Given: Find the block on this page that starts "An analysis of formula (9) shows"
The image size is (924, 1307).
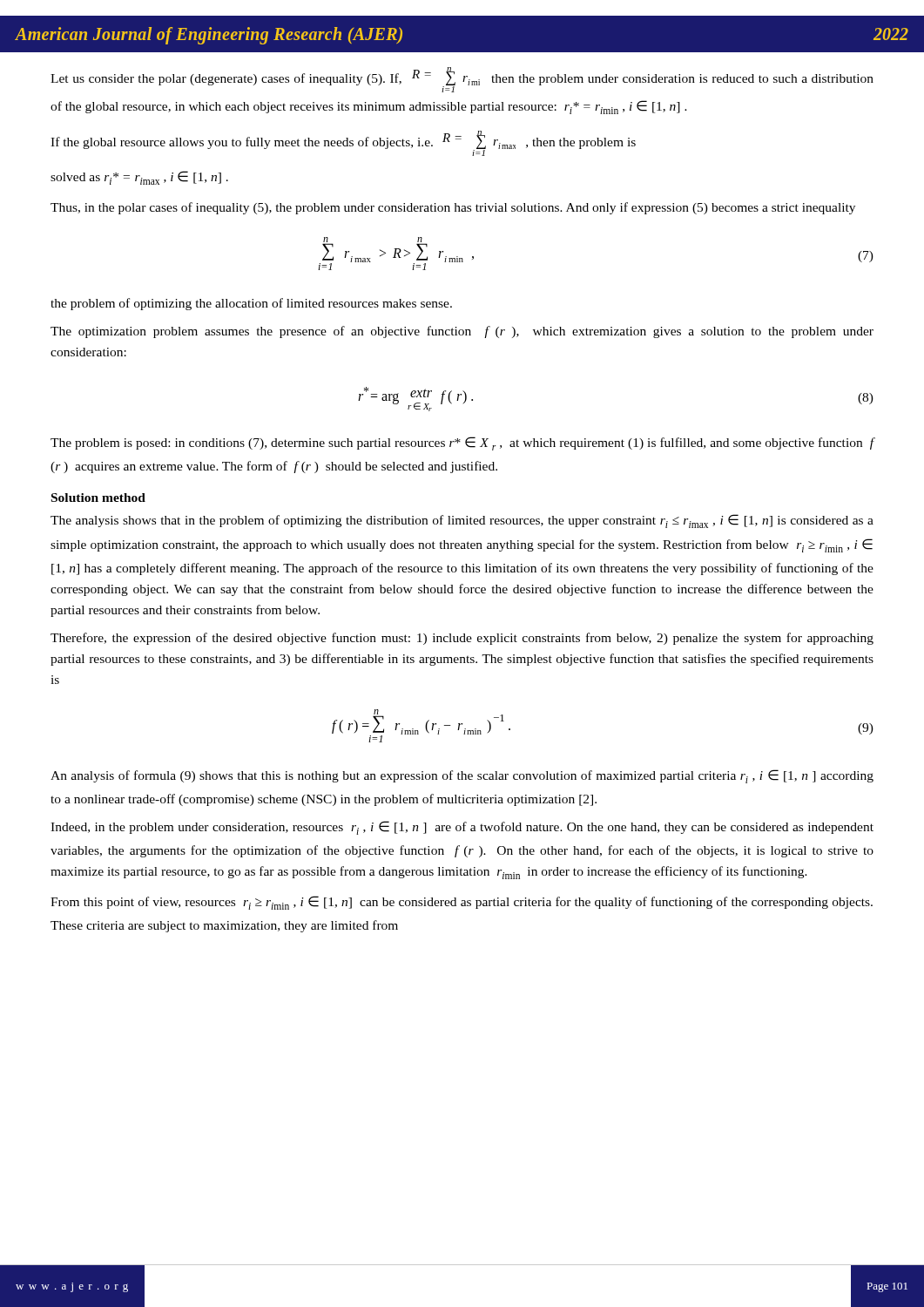Looking at the screenshot, I should click(462, 787).
